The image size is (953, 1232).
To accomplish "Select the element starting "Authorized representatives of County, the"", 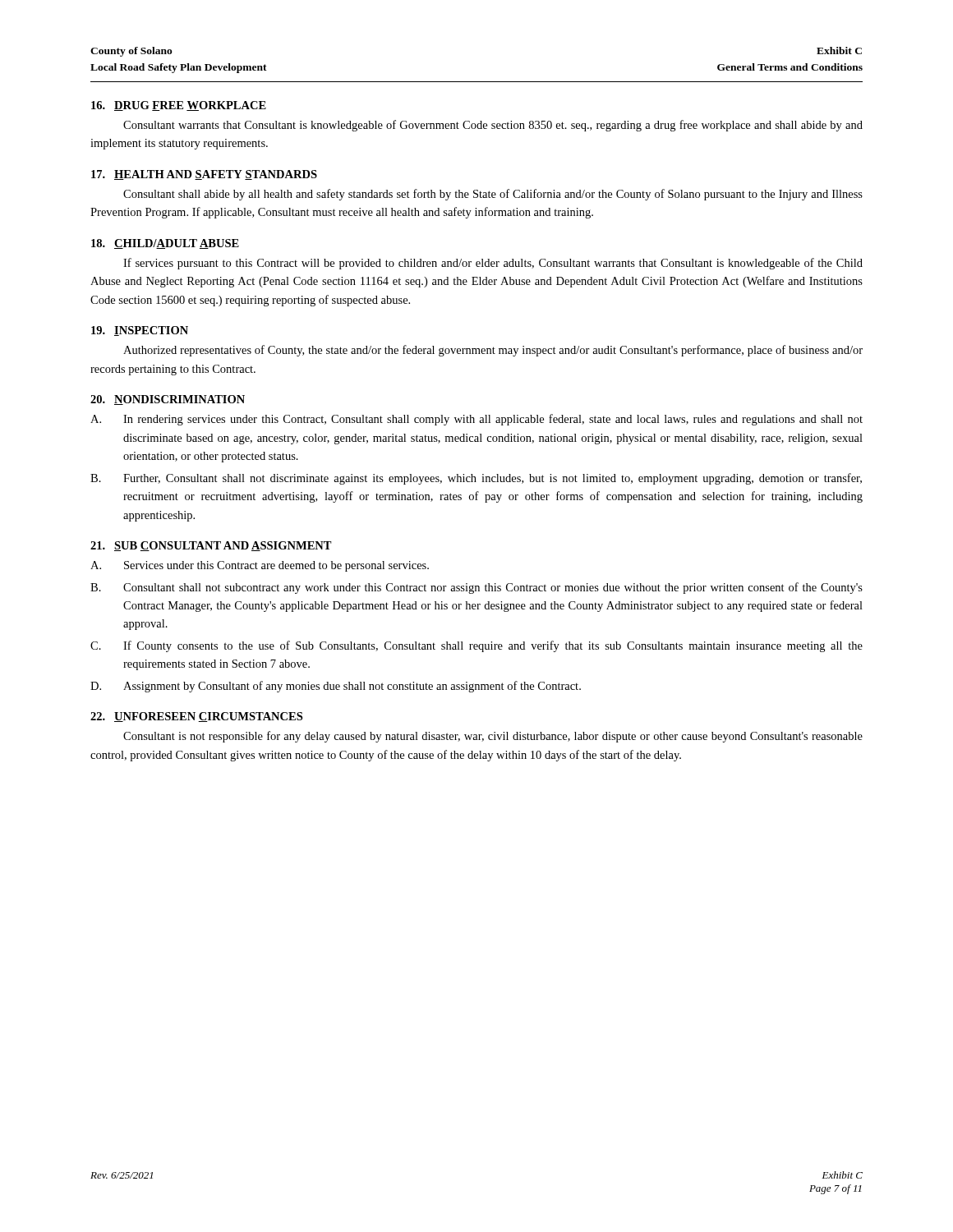I will [476, 359].
